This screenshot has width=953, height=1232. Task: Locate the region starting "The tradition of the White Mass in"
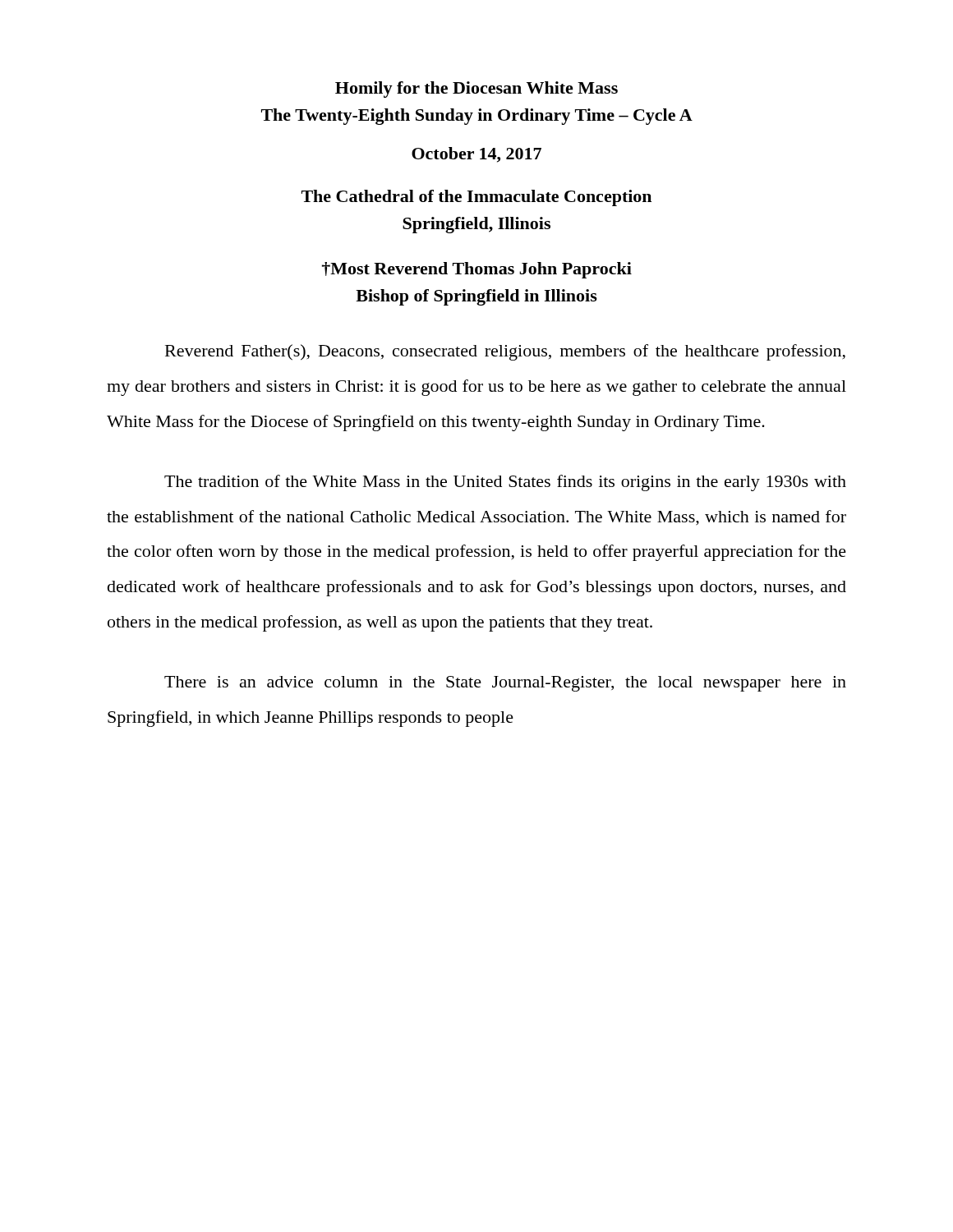tap(476, 551)
